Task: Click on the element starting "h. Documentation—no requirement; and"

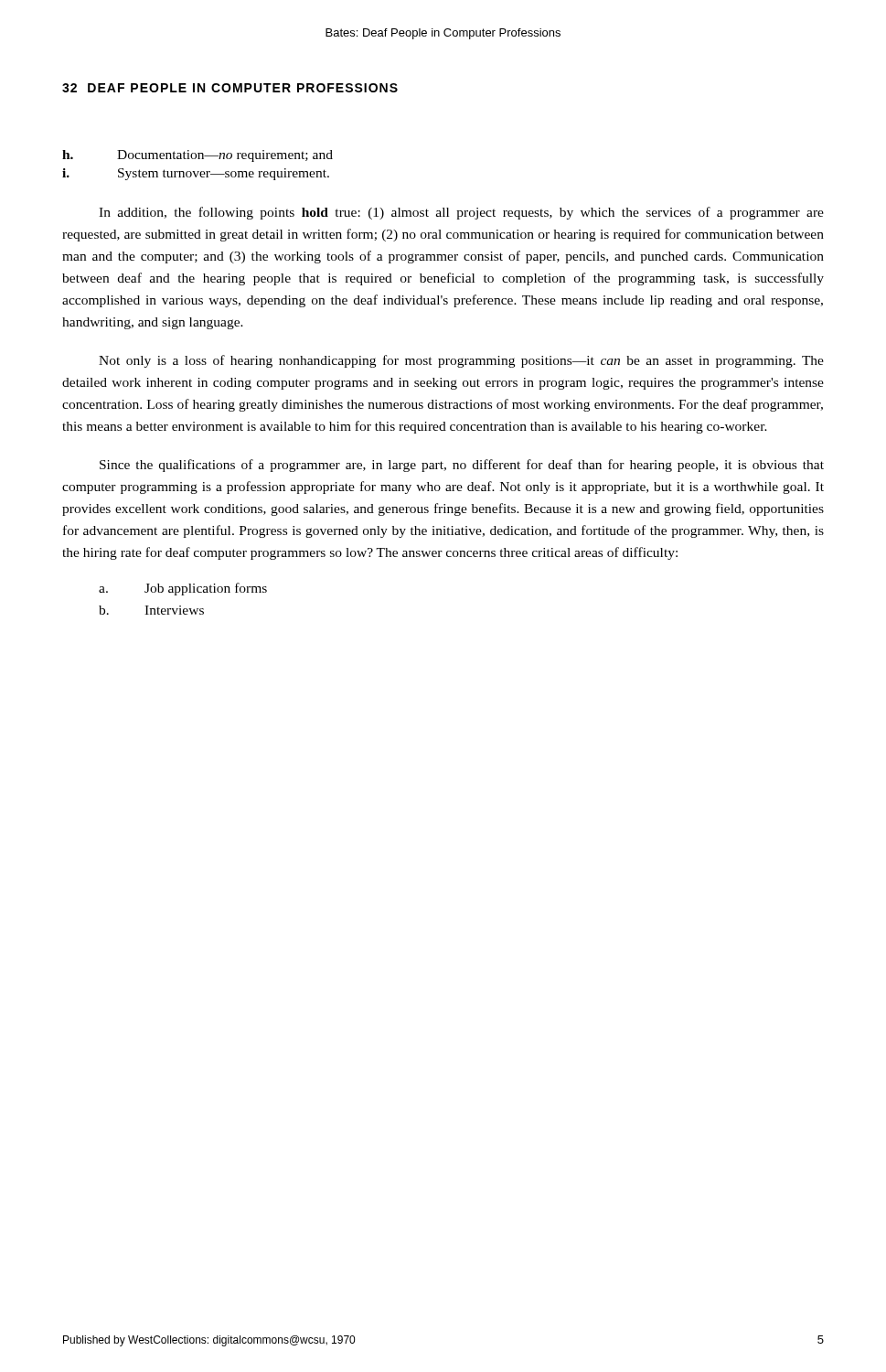Action: (x=197, y=155)
